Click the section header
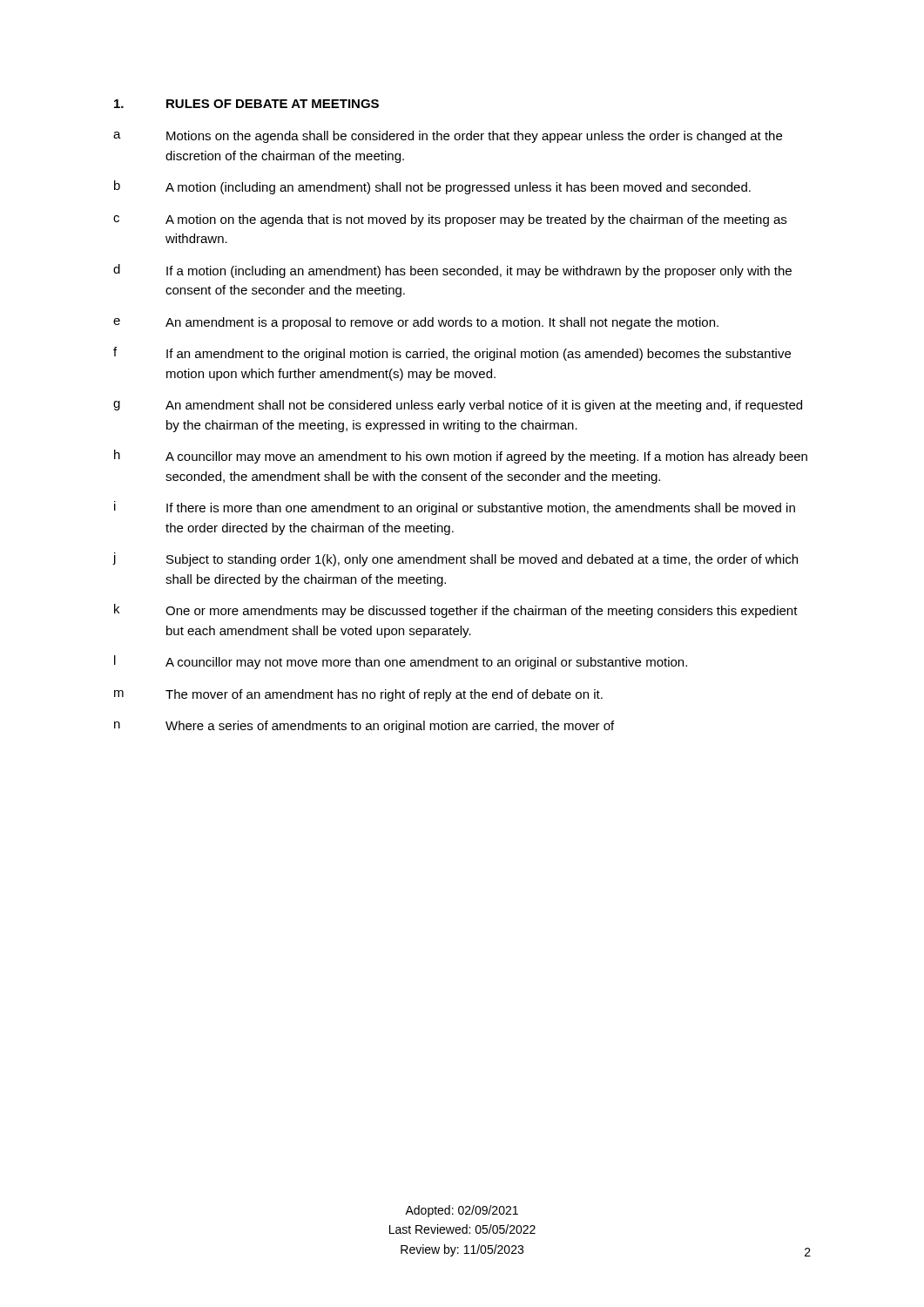The image size is (924, 1307). tap(246, 103)
